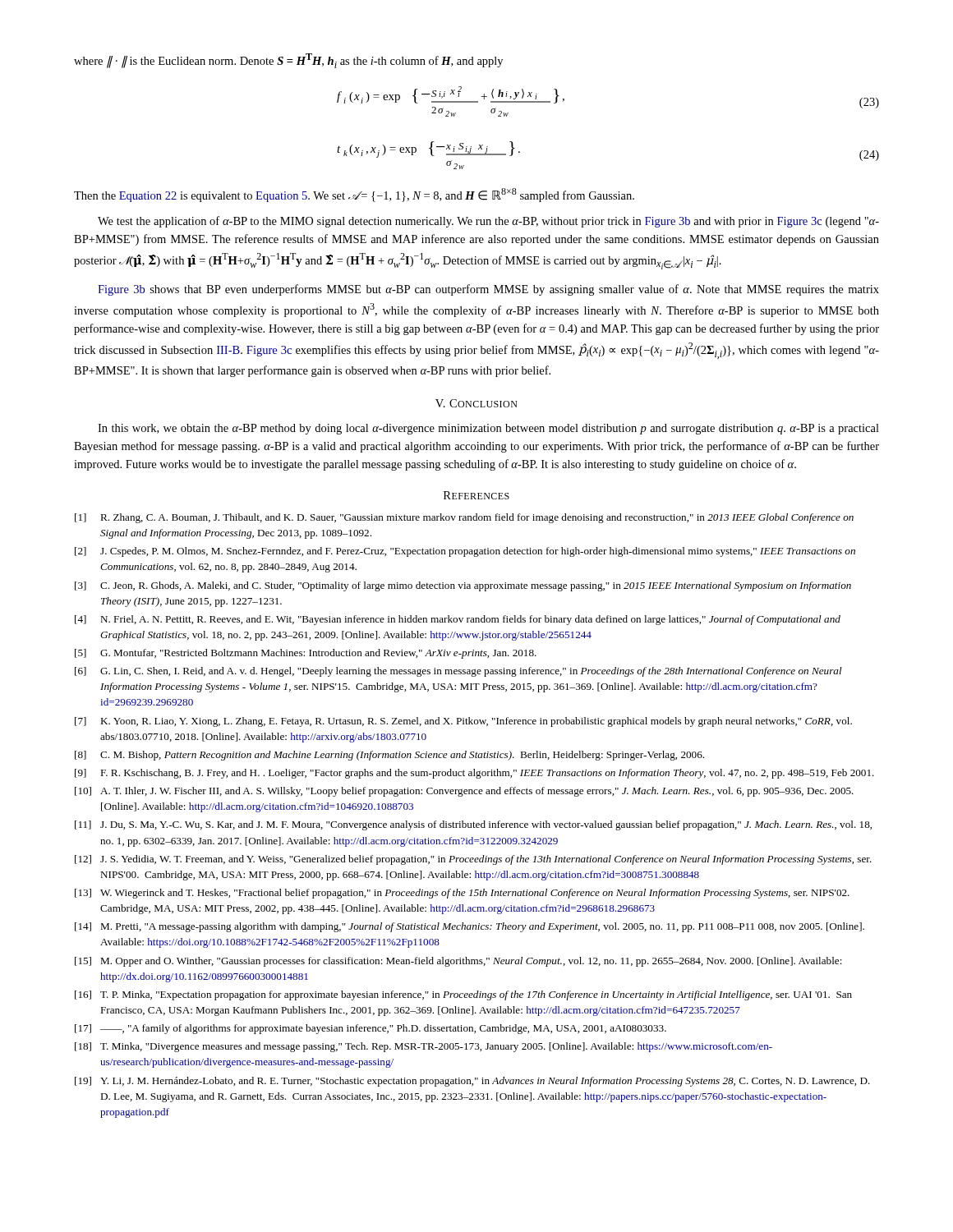
Task: Click on the text starting "[4] N. Friel, A. N. Pettitt,"
Action: click(476, 627)
